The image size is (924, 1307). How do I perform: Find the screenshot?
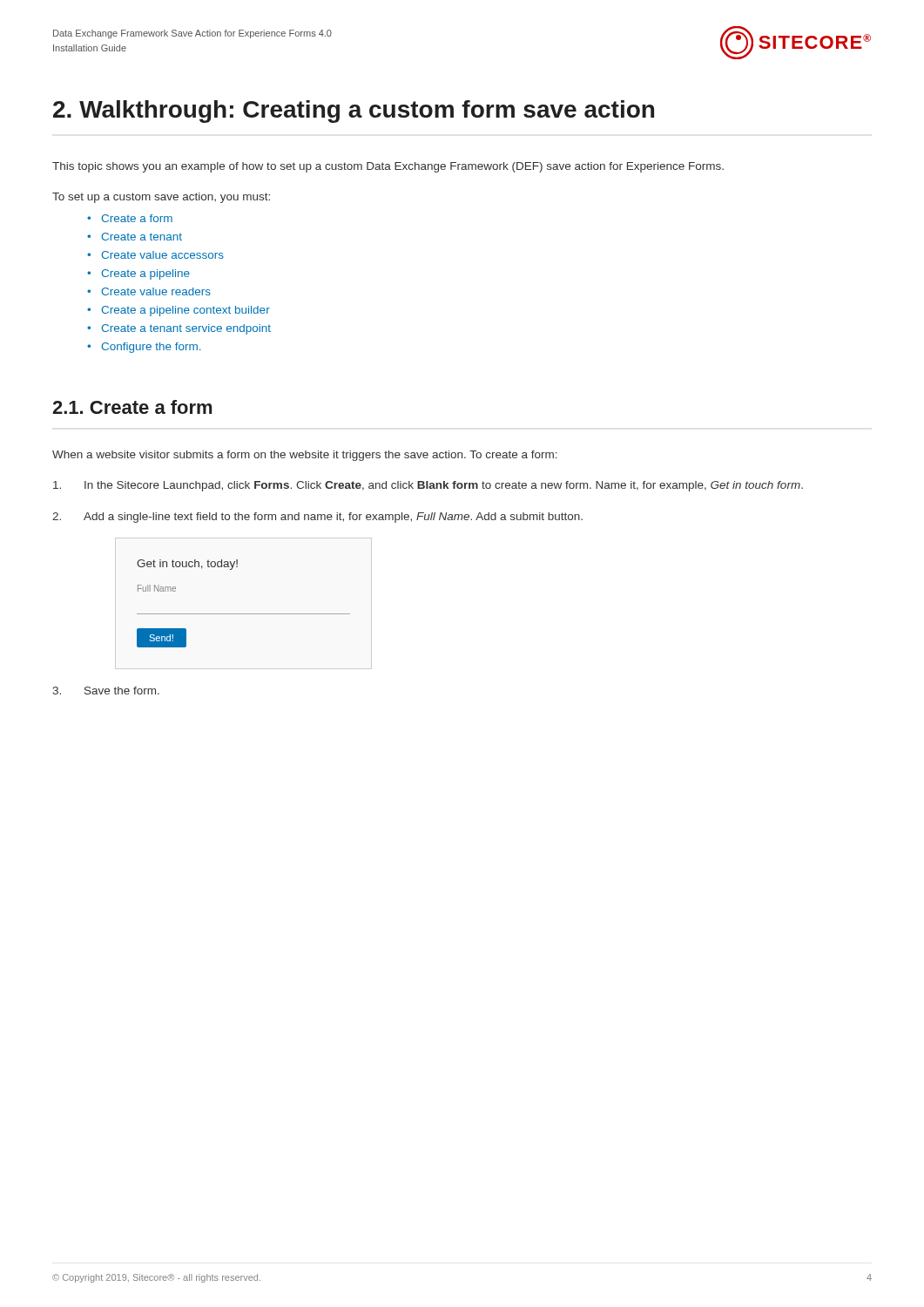pos(243,604)
